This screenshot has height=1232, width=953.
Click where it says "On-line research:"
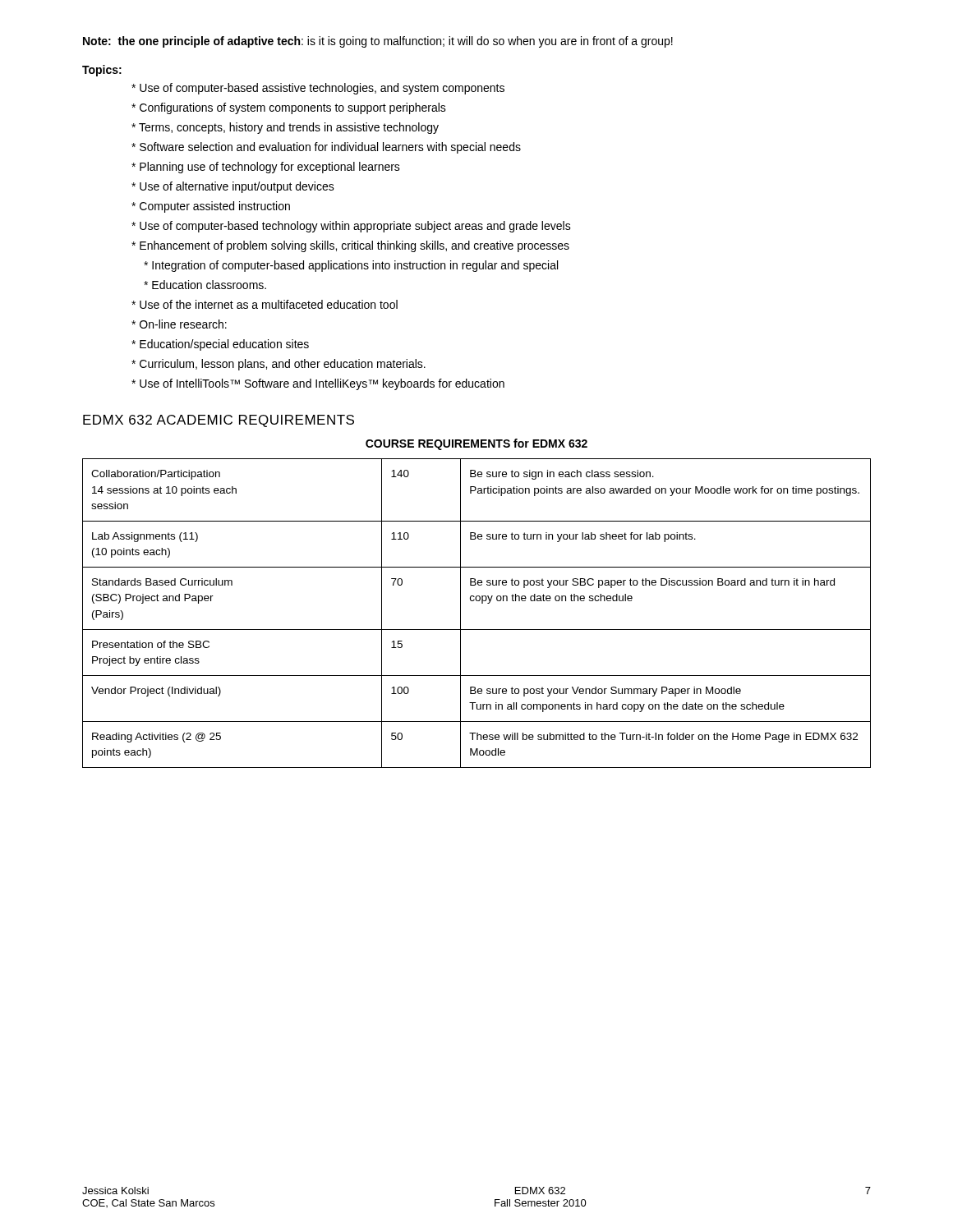tap(179, 324)
